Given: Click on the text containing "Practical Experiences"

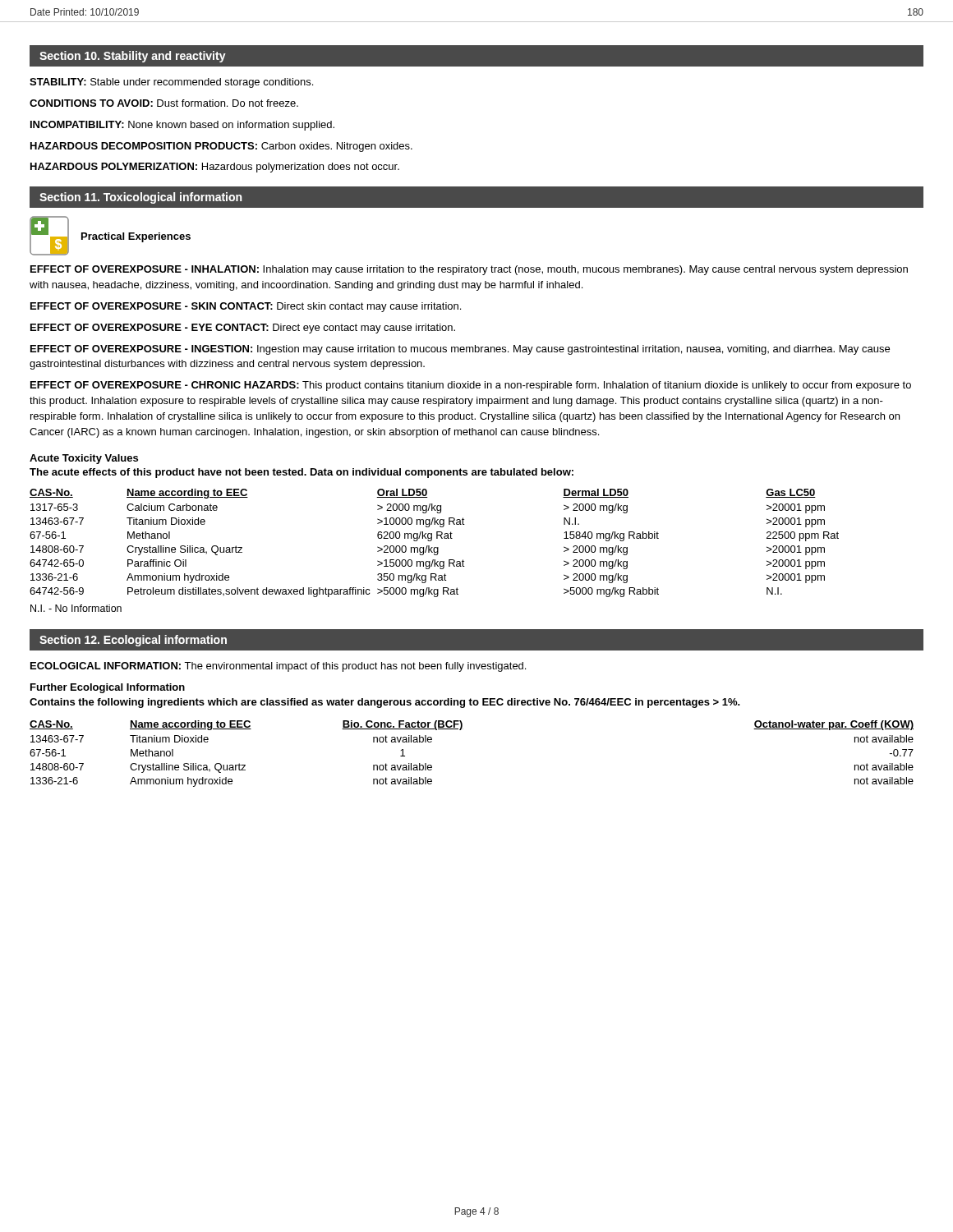Looking at the screenshot, I should 136,236.
